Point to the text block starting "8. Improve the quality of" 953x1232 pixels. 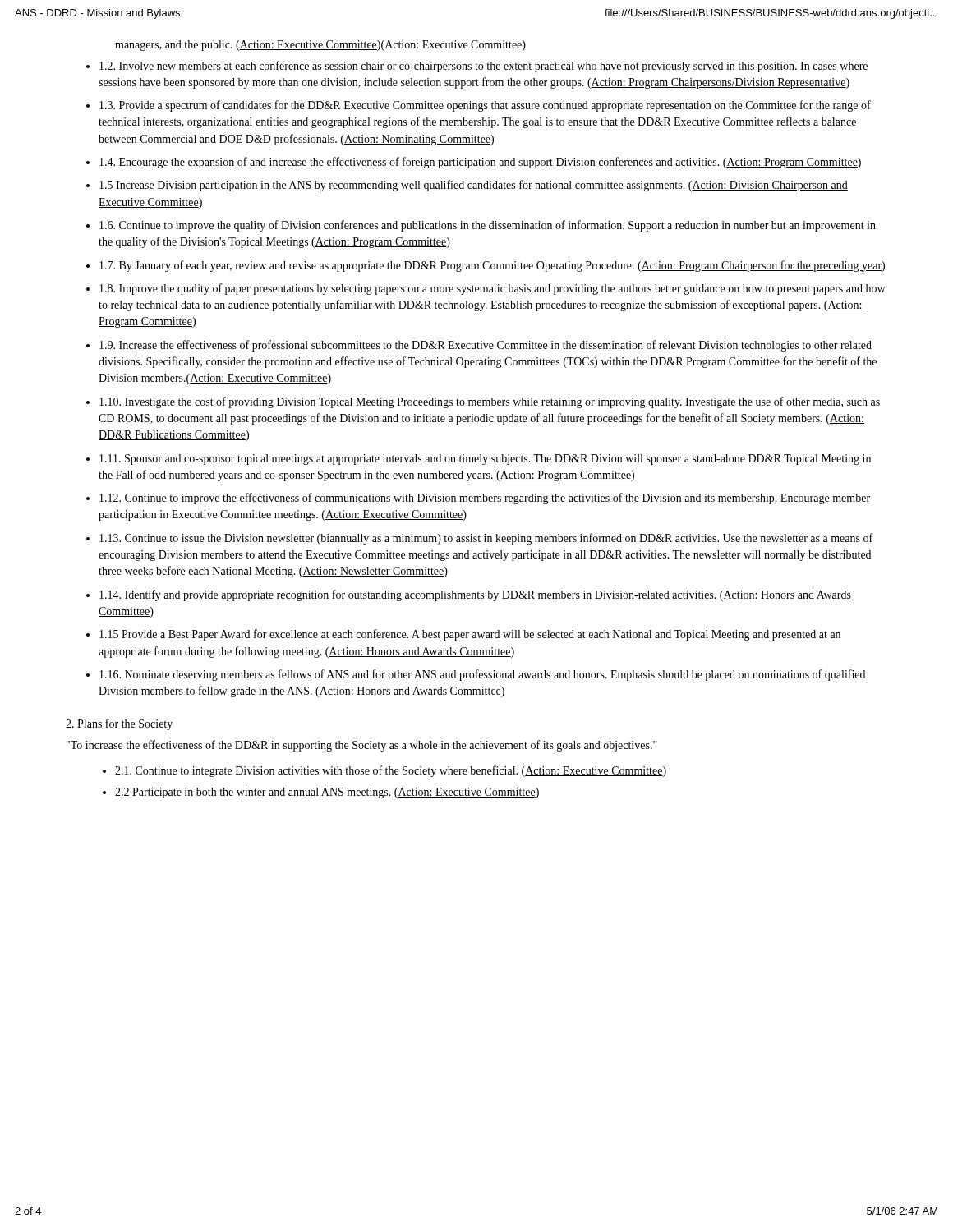tap(492, 305)
